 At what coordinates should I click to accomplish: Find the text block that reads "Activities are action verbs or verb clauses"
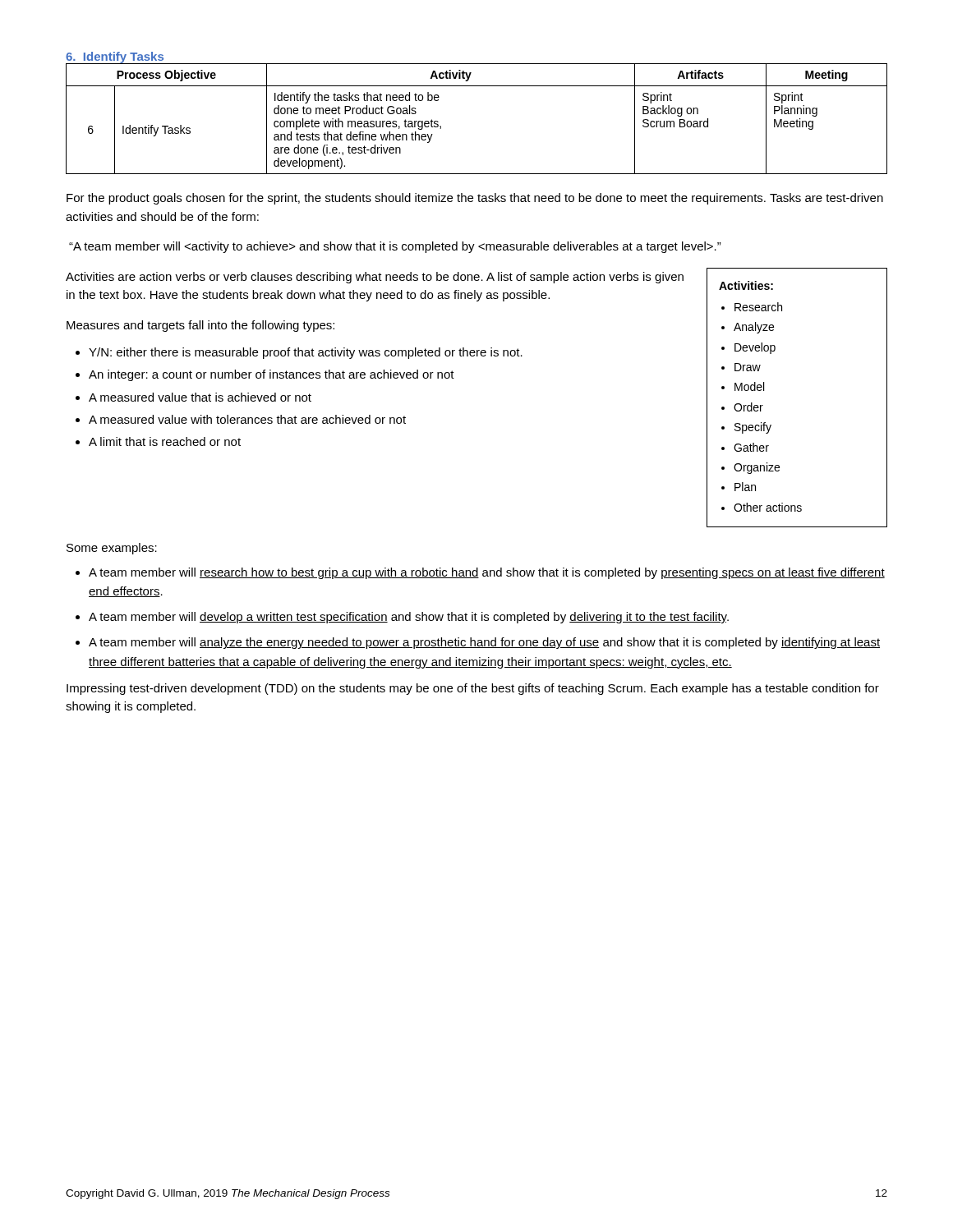375,285
